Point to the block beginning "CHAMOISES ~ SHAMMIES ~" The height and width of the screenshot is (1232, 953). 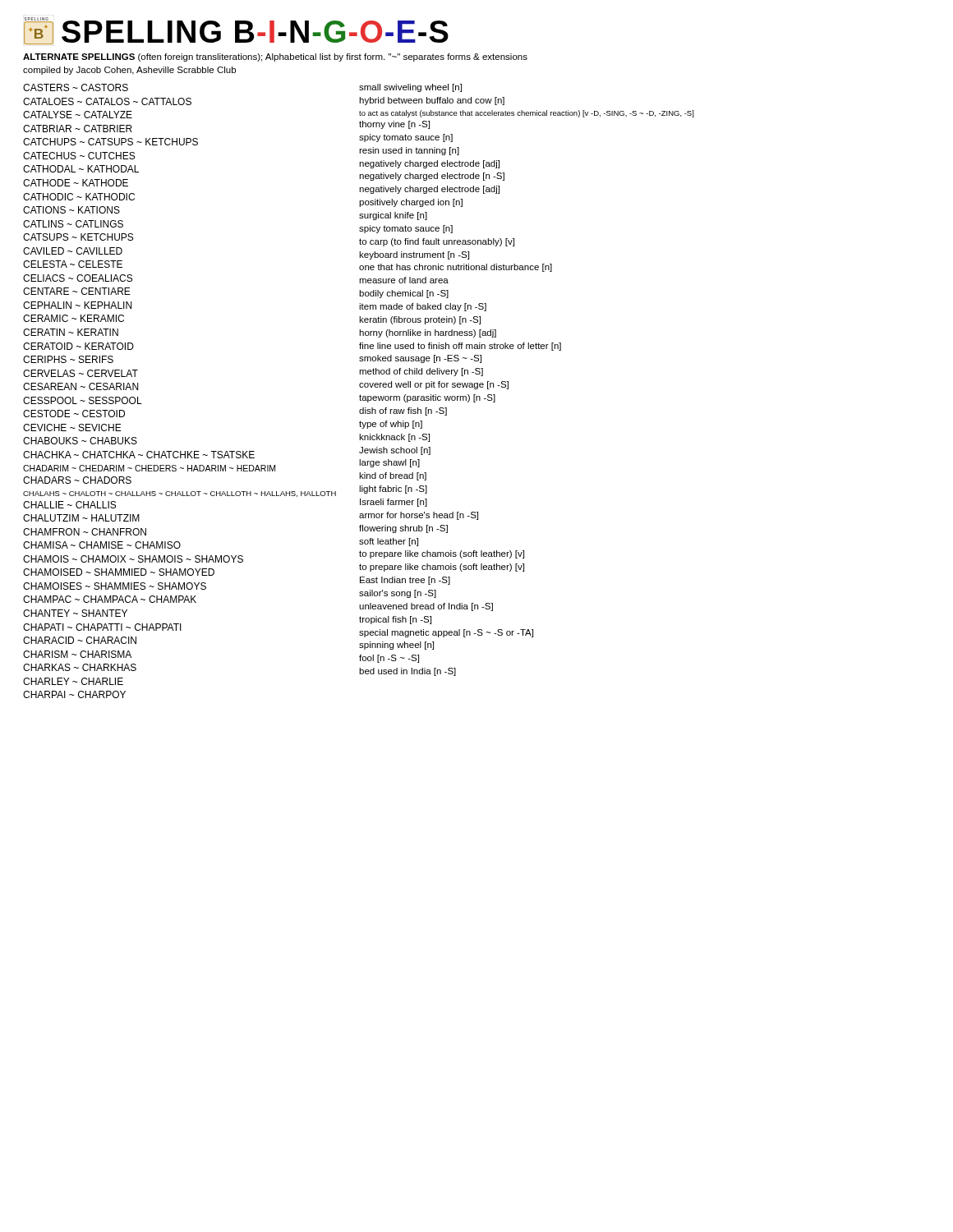click(x=115, y=586)
